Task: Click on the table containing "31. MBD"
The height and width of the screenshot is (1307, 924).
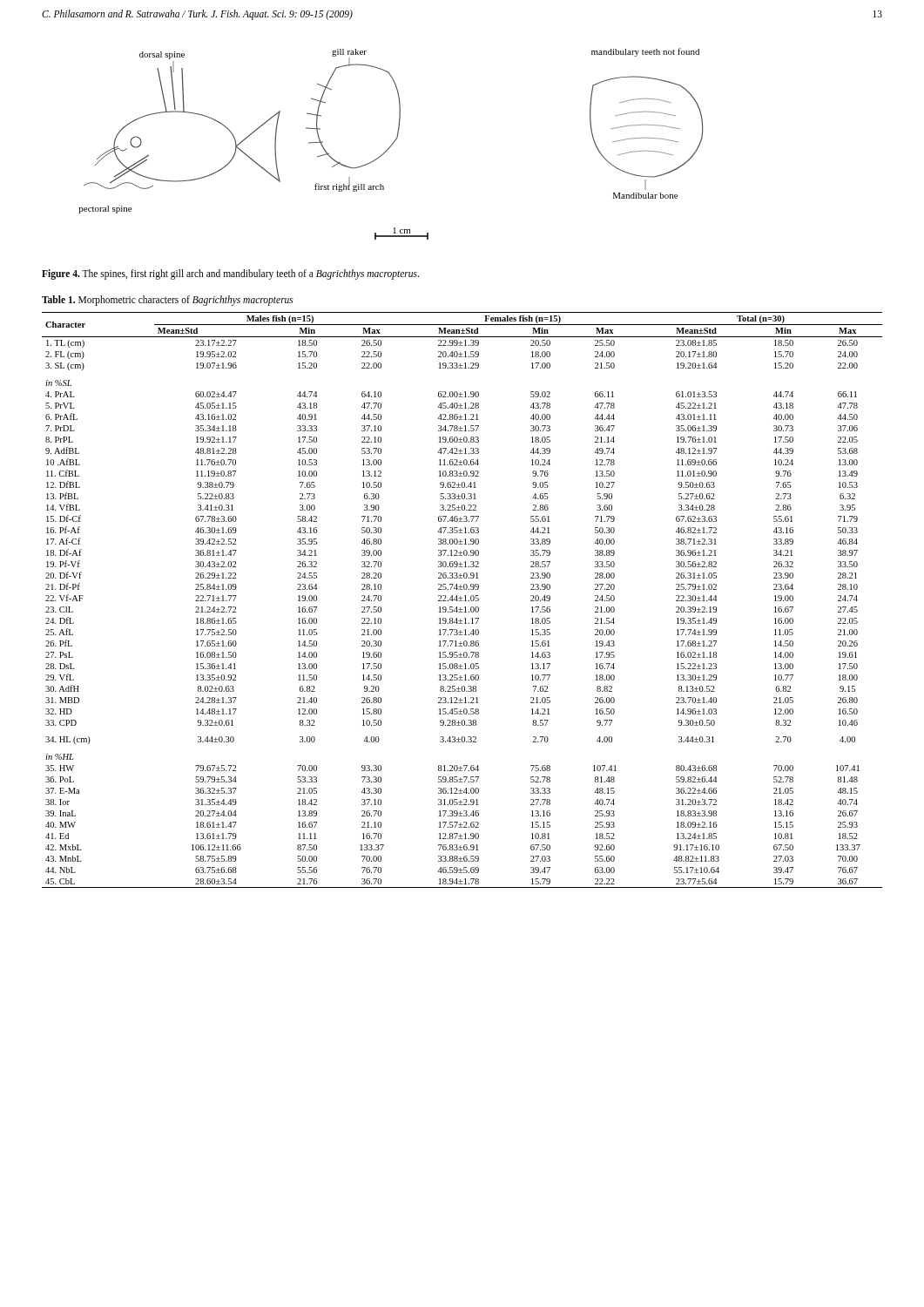Action: pyautogui.click(x=462, y=600)
